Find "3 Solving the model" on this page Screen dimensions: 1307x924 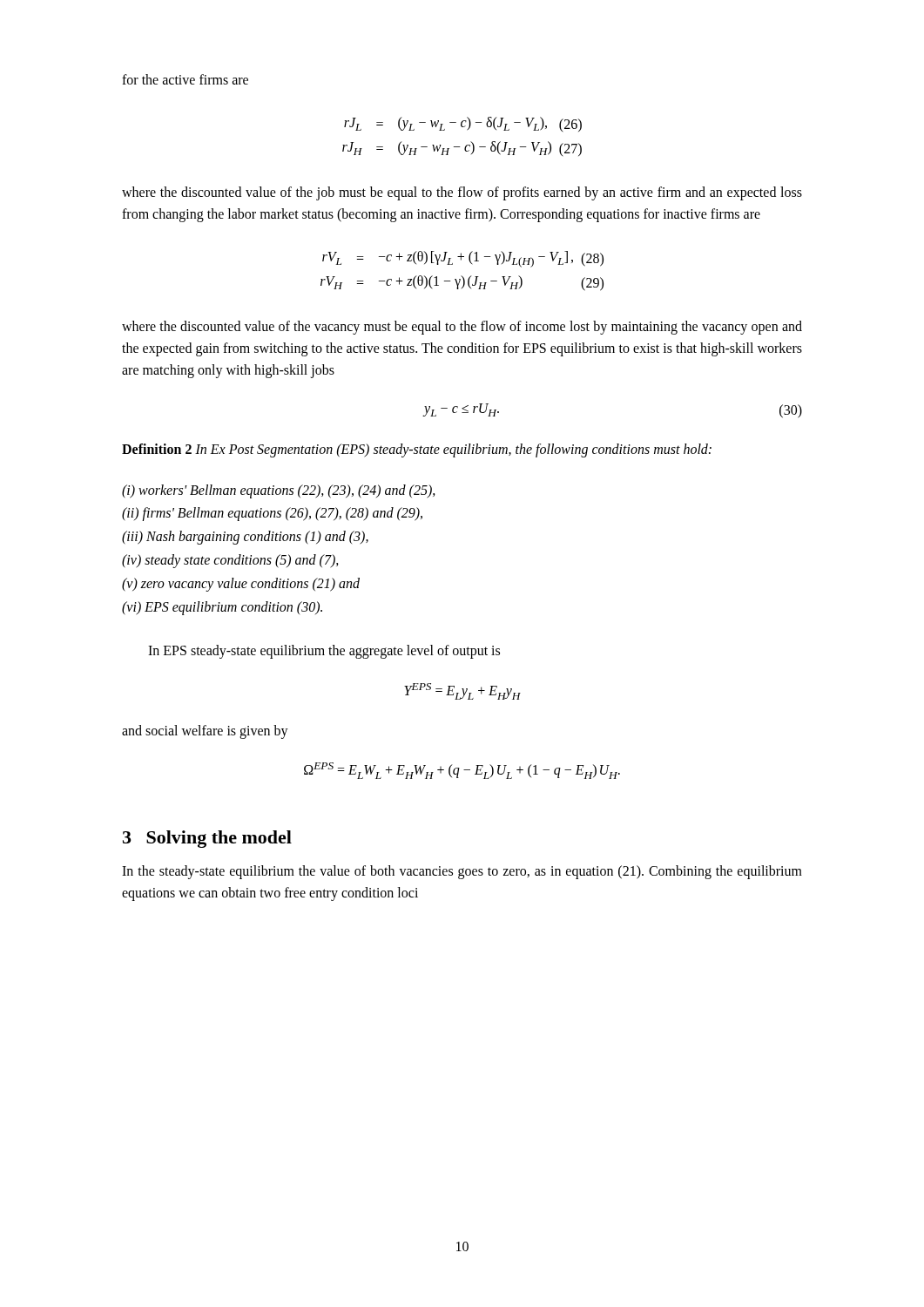coord(207,839)
